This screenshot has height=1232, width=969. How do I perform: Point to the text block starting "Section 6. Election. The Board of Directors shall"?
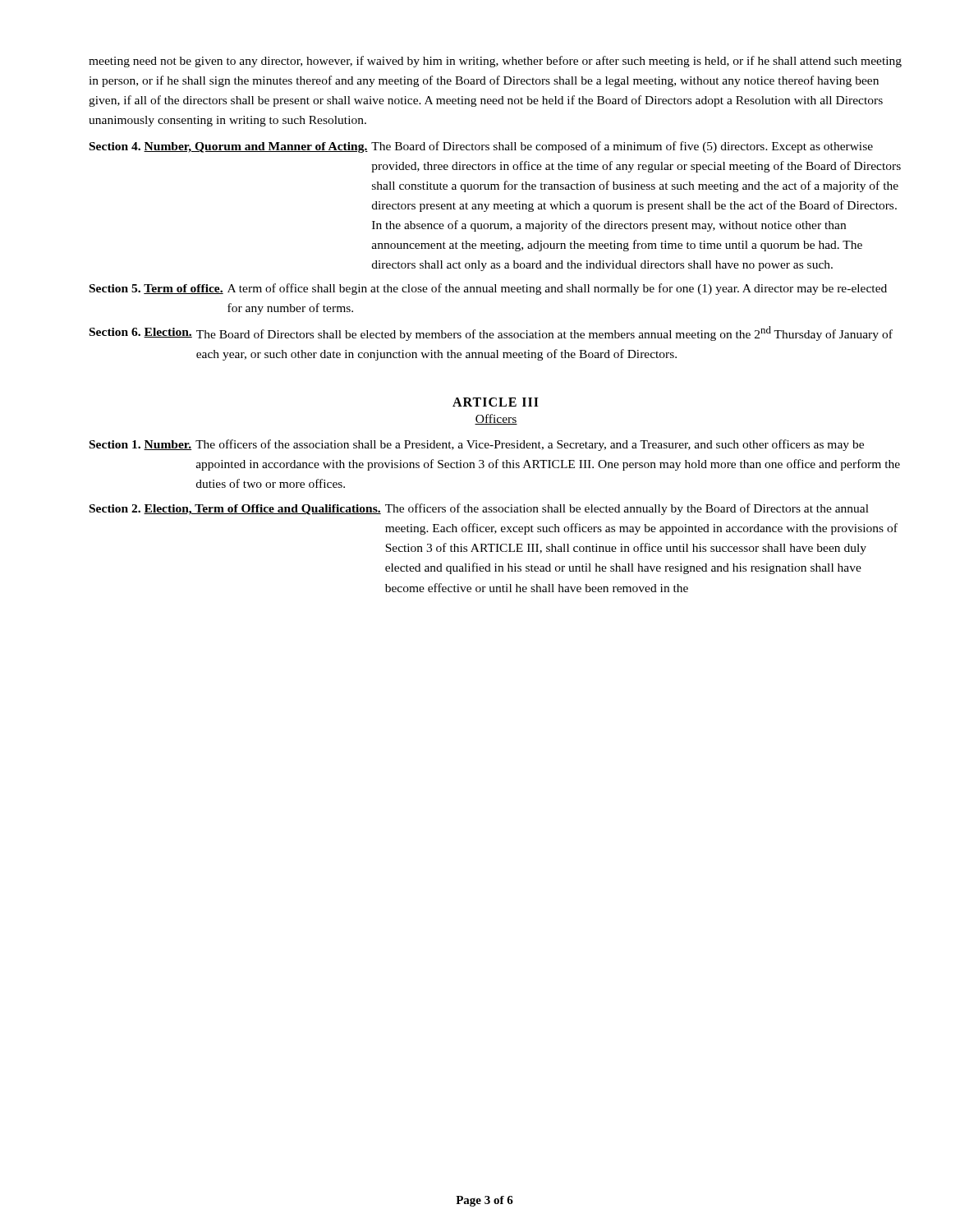pyautogui.click(x=496, y=343)
